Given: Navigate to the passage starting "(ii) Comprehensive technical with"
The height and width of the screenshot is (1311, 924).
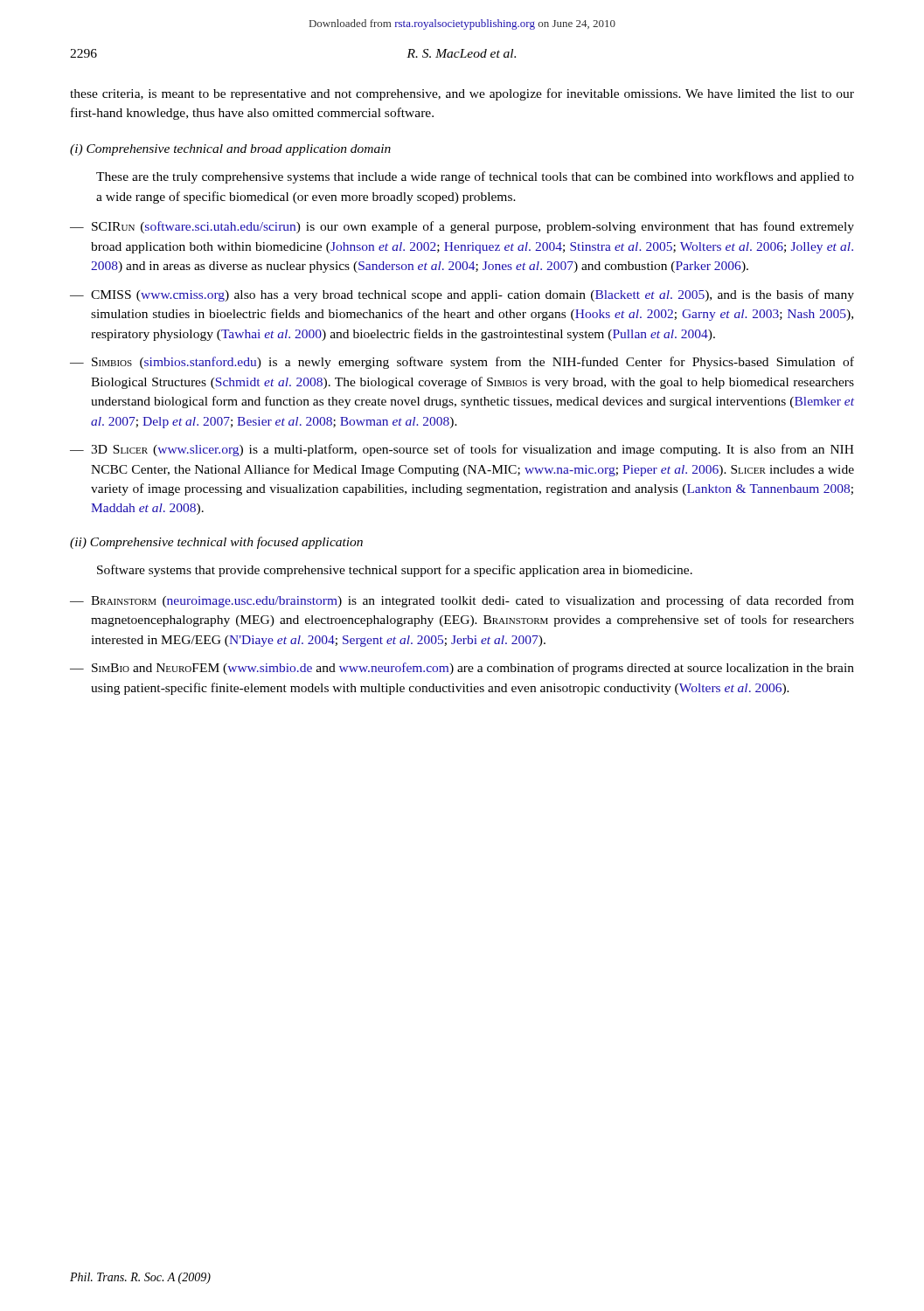Looking at the screenshot, I should [x=217, y=541].
